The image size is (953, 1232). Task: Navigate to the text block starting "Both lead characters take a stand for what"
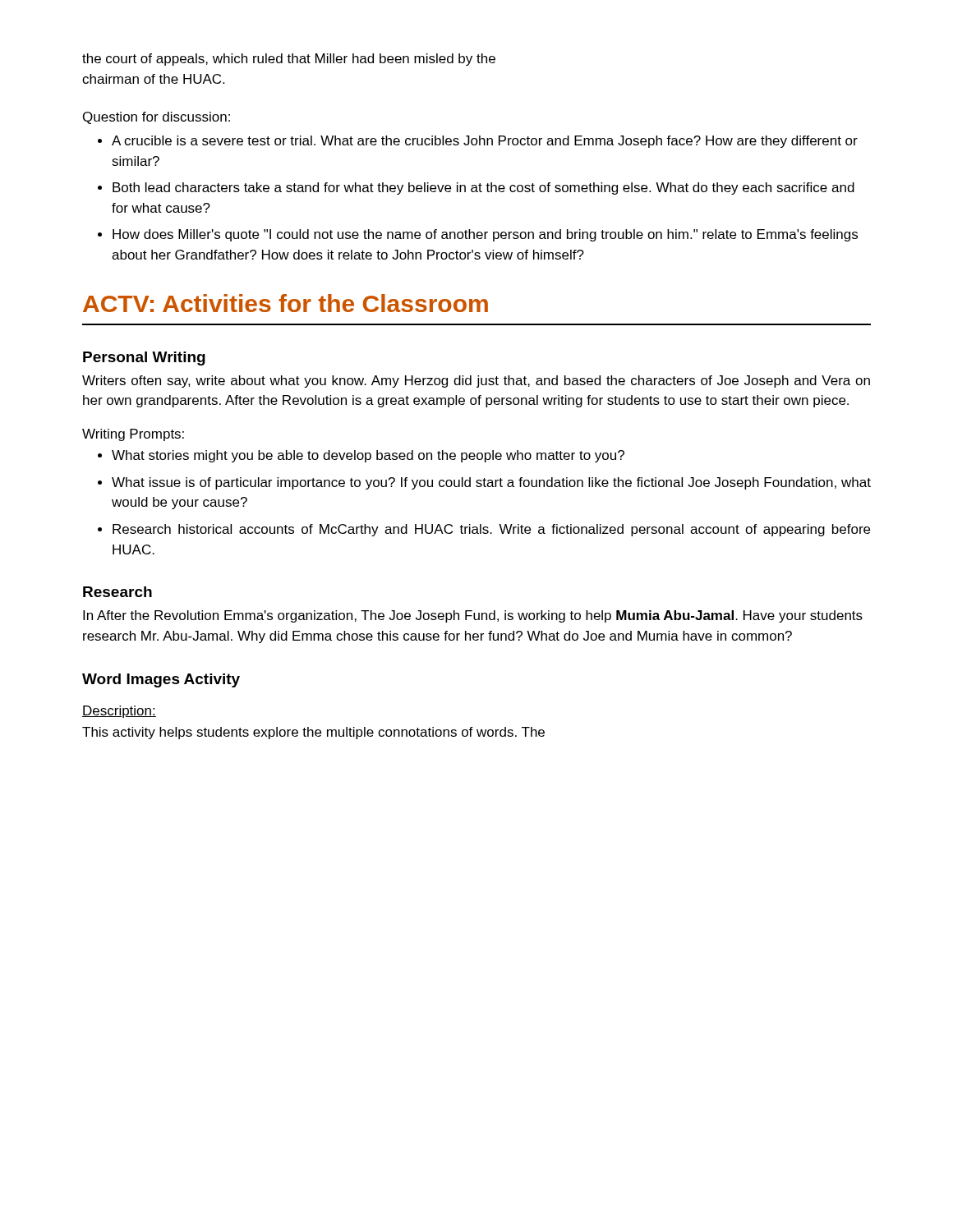pos(483,198)
